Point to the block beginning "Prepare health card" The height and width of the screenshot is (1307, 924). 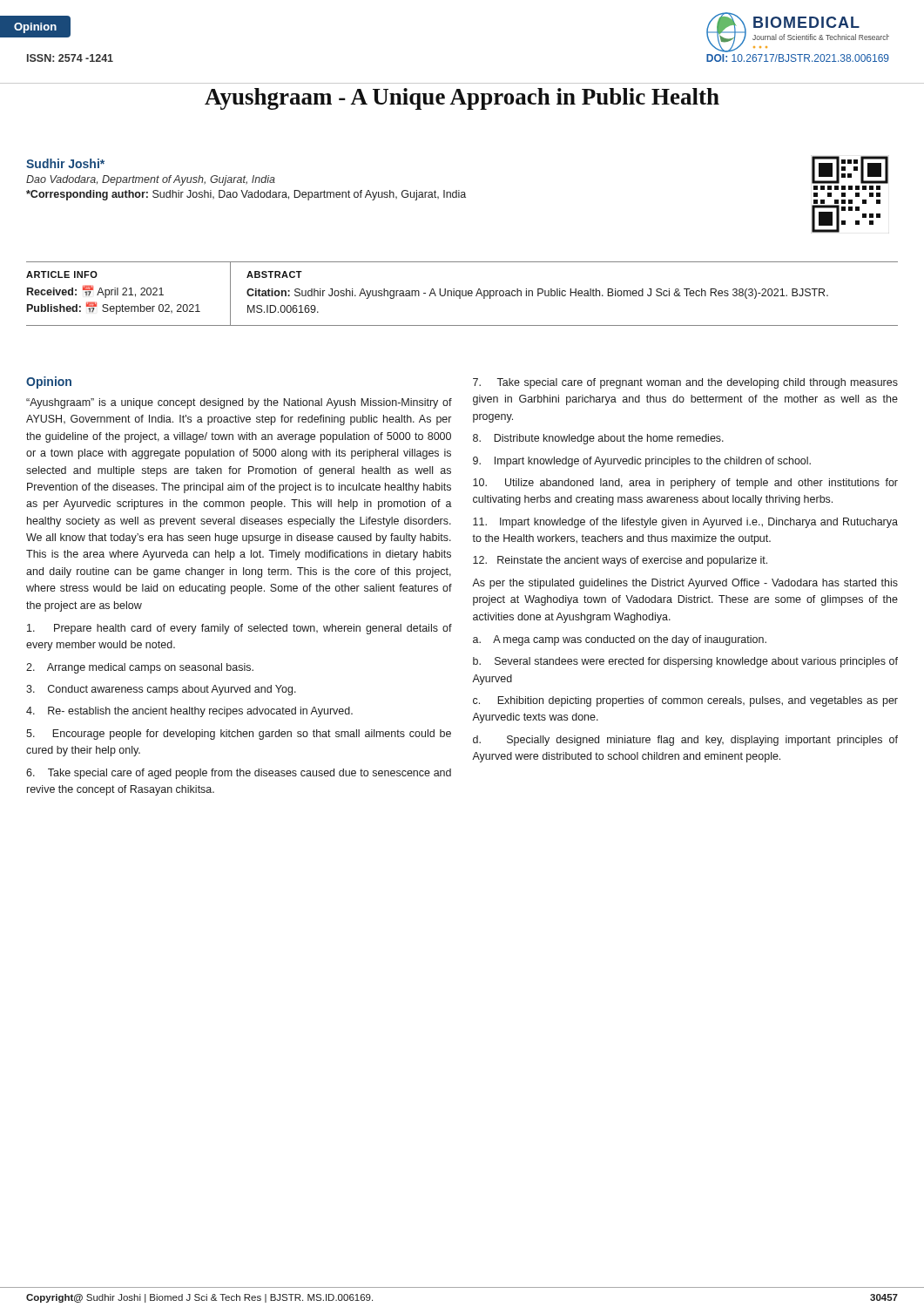[239, 637]
